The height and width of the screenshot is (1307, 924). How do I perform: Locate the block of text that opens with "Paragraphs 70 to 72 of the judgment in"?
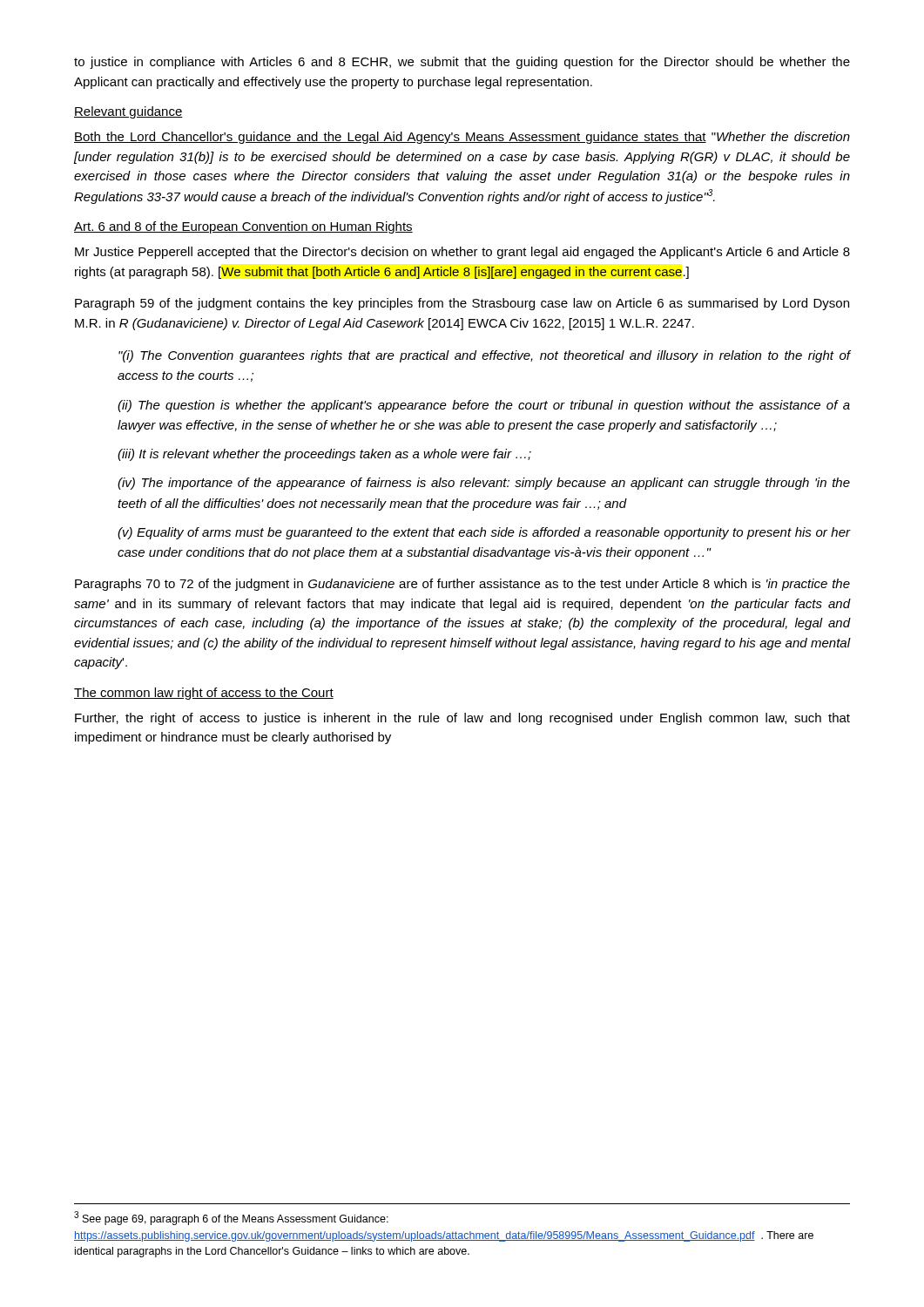[462, 623]
